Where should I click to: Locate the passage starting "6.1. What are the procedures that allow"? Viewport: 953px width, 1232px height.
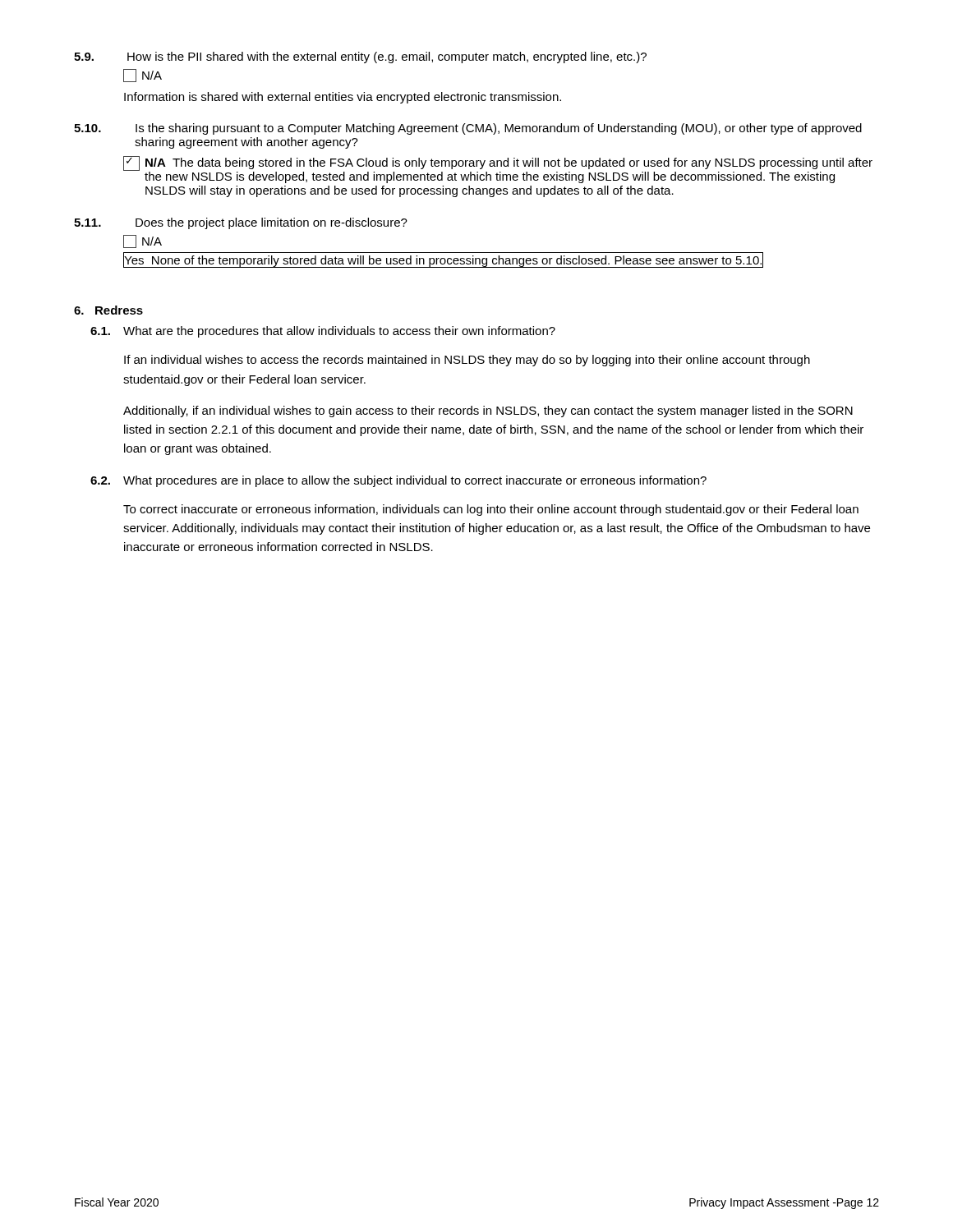pos(323,332)
